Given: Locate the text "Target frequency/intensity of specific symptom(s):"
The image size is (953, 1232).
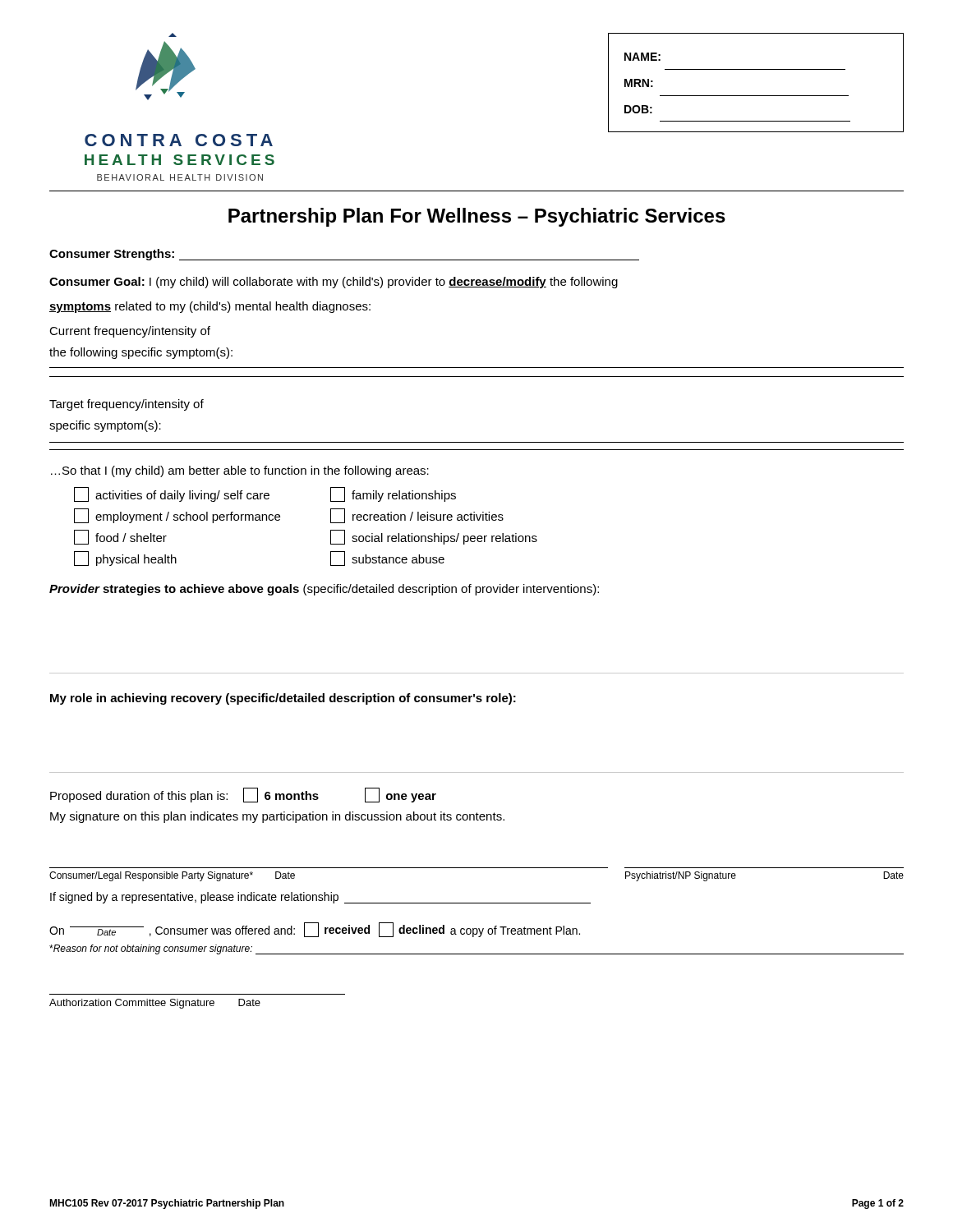Looking at the screenshot, I should pos(126,414).
